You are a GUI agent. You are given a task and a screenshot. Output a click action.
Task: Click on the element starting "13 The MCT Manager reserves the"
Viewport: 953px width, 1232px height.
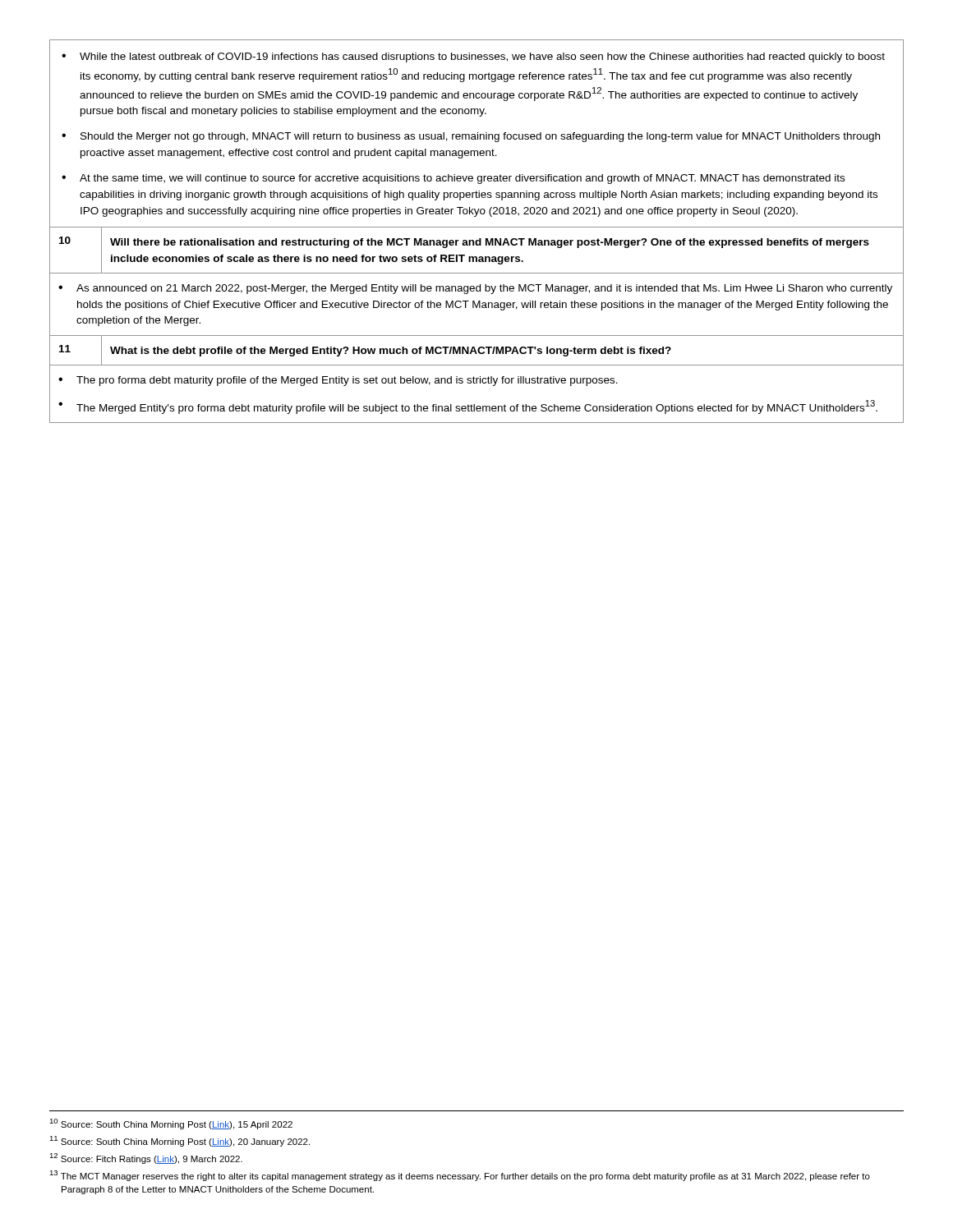pos(460,1181)
